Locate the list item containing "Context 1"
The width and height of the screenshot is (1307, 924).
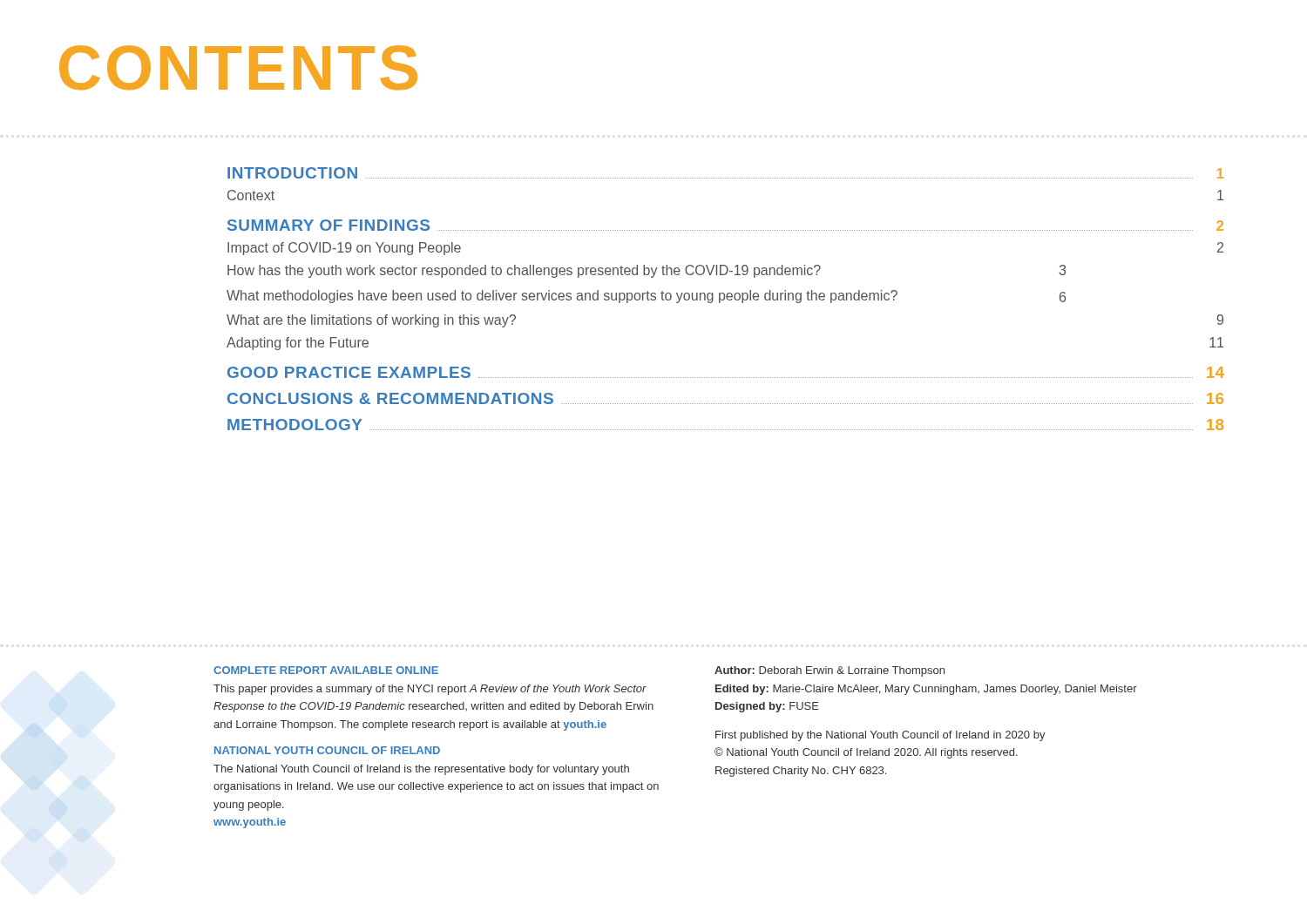(x=254, y=195)
